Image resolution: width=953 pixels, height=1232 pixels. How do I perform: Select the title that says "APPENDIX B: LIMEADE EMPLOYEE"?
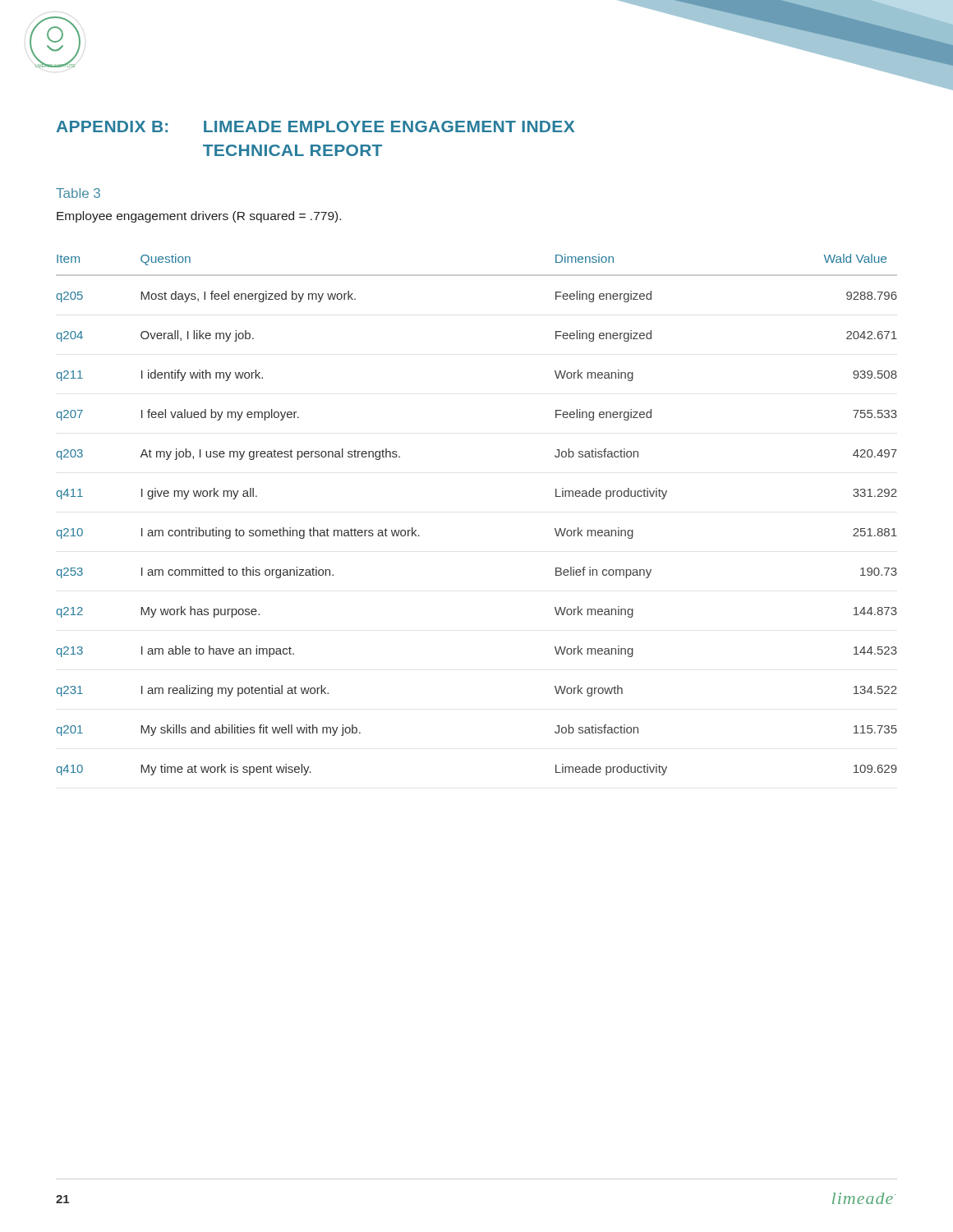pyautogui.click(x=476, y=139)
